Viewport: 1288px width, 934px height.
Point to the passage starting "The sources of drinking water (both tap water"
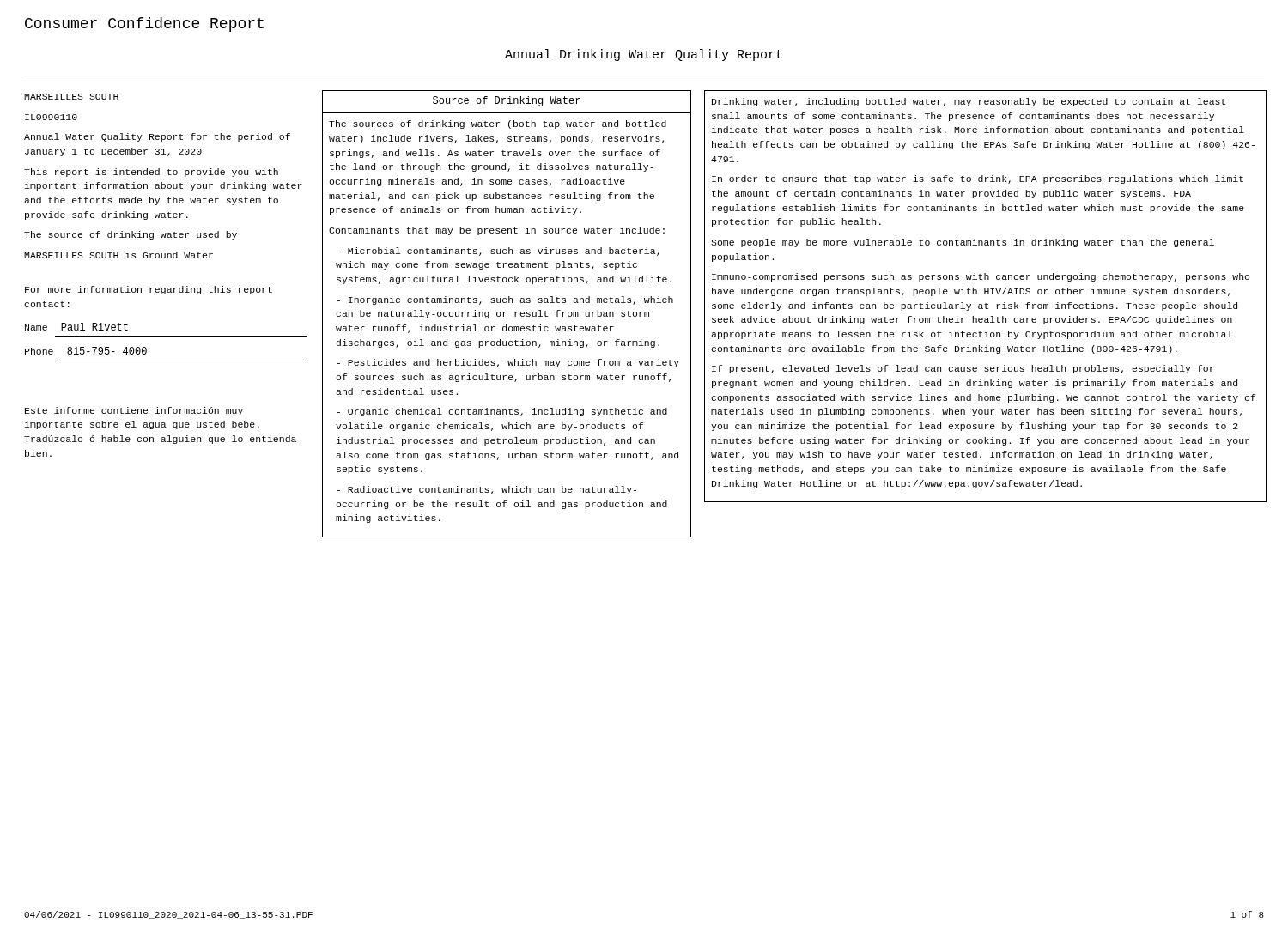507,322
